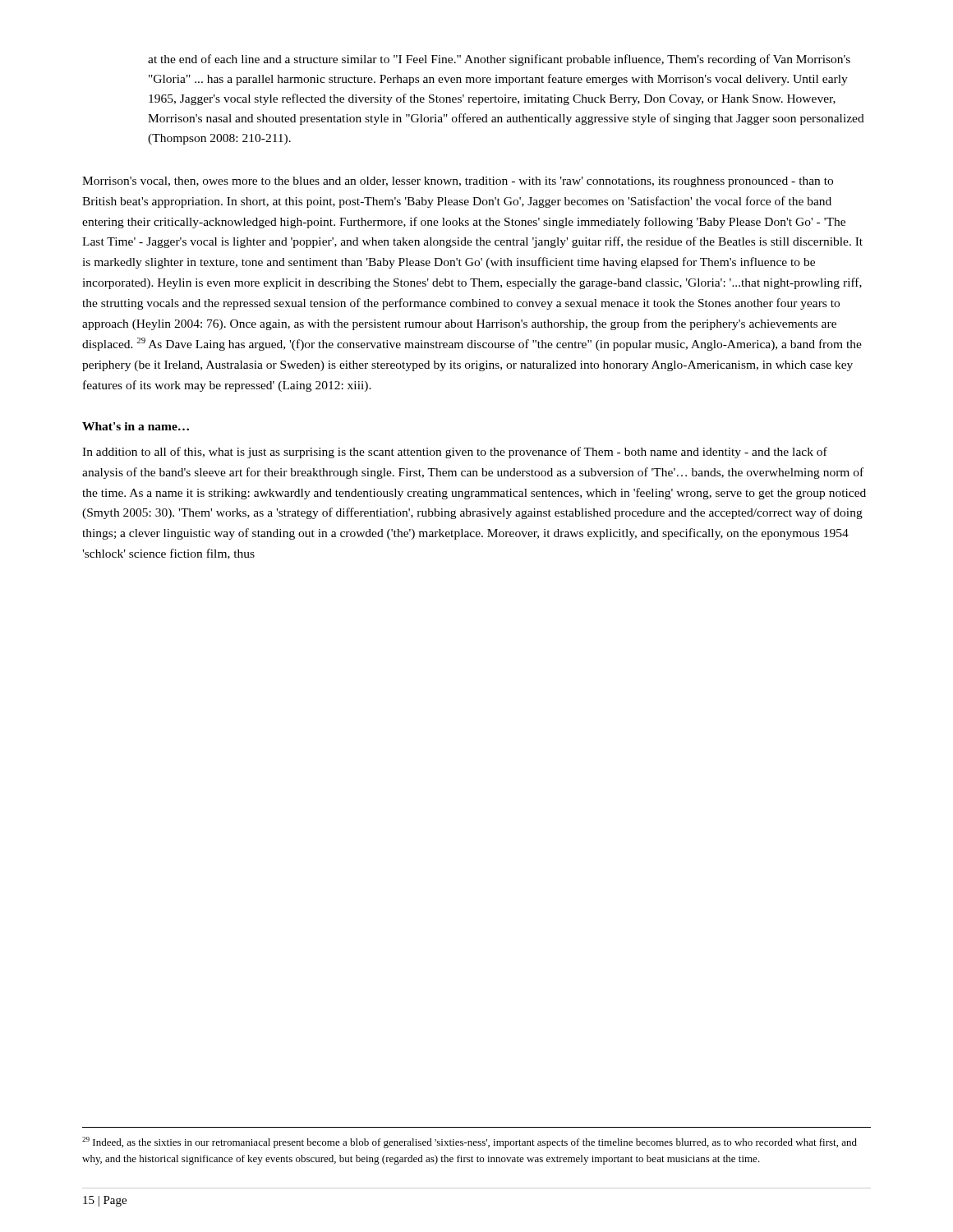Click where it says "What's in a name…"
The height and width of the screenshot is (1232, 953).
pyautogui.click(x=136, y=426)
